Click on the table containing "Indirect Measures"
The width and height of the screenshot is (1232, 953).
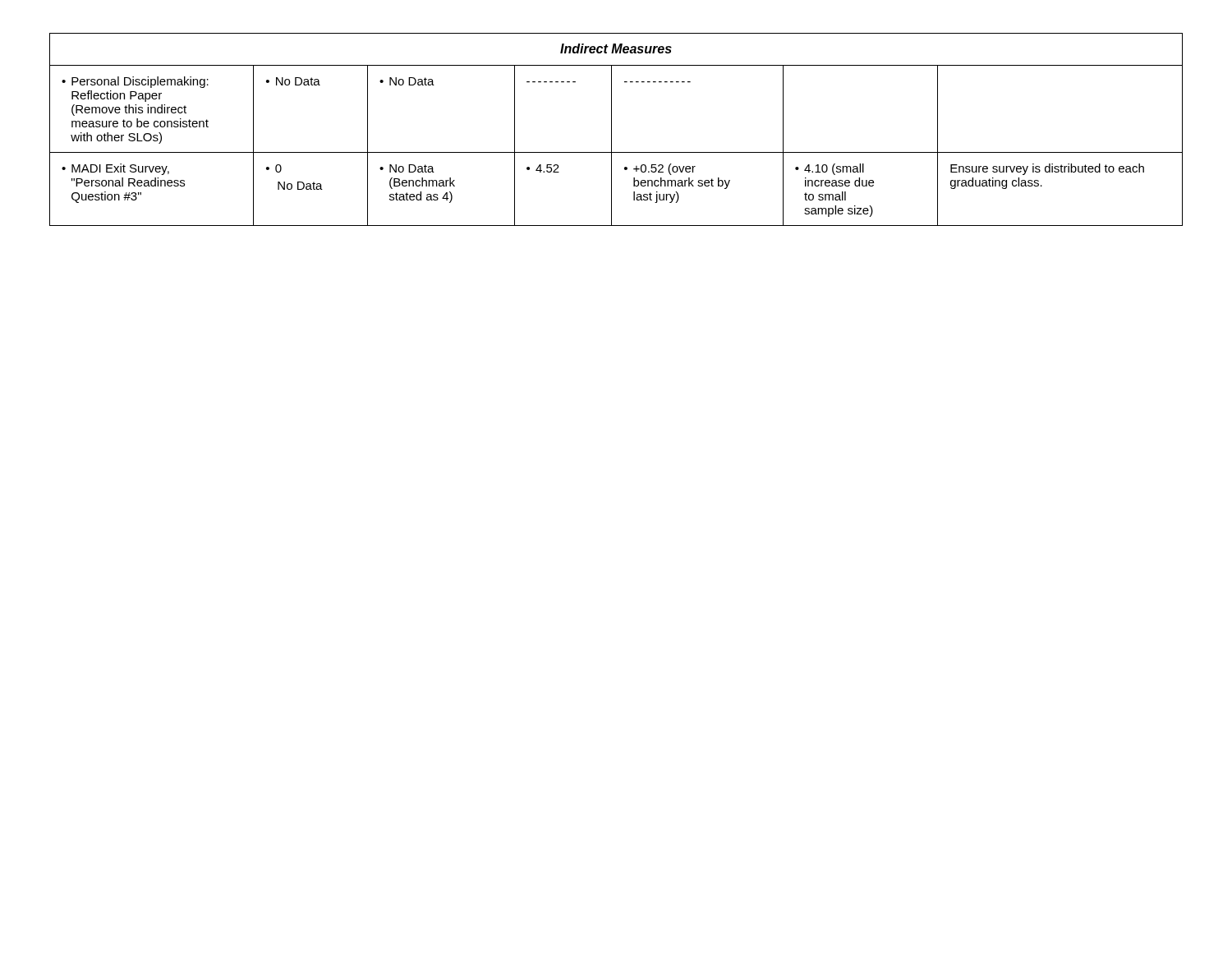pos(616,129)
